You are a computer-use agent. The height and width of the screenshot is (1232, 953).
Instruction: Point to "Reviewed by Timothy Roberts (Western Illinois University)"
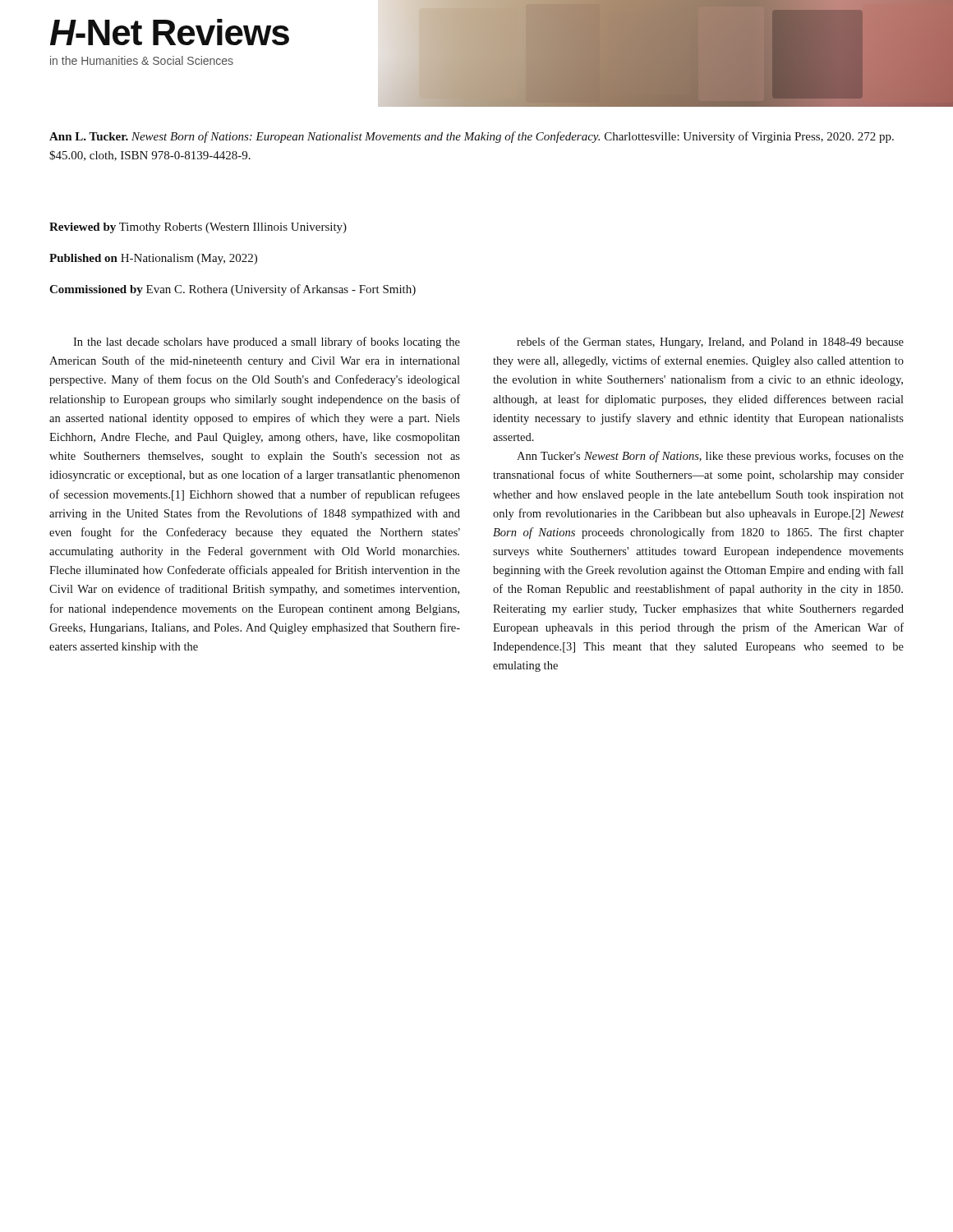coord(198,227)
